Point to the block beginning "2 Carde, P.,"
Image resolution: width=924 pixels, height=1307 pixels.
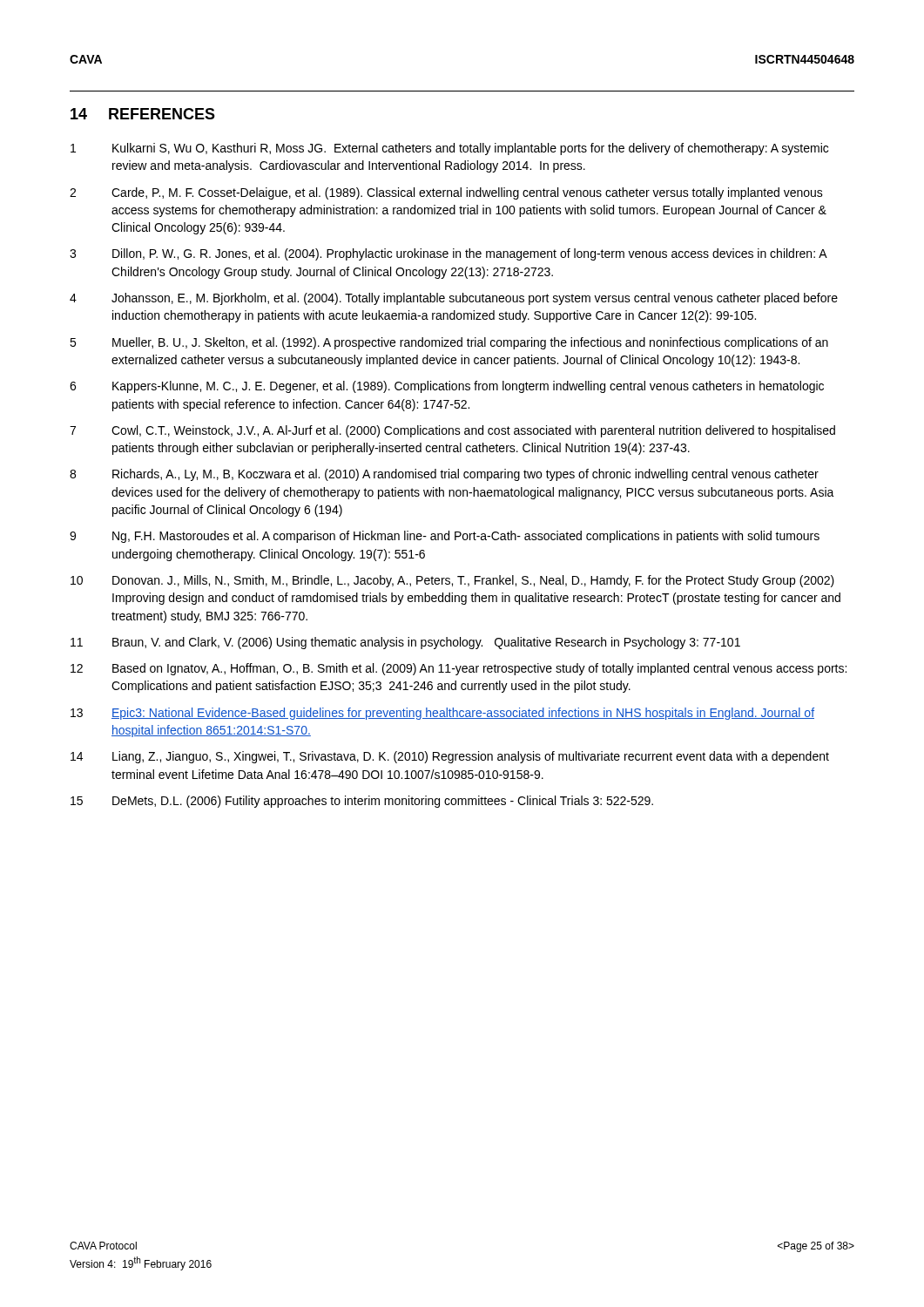coord(462,210)
